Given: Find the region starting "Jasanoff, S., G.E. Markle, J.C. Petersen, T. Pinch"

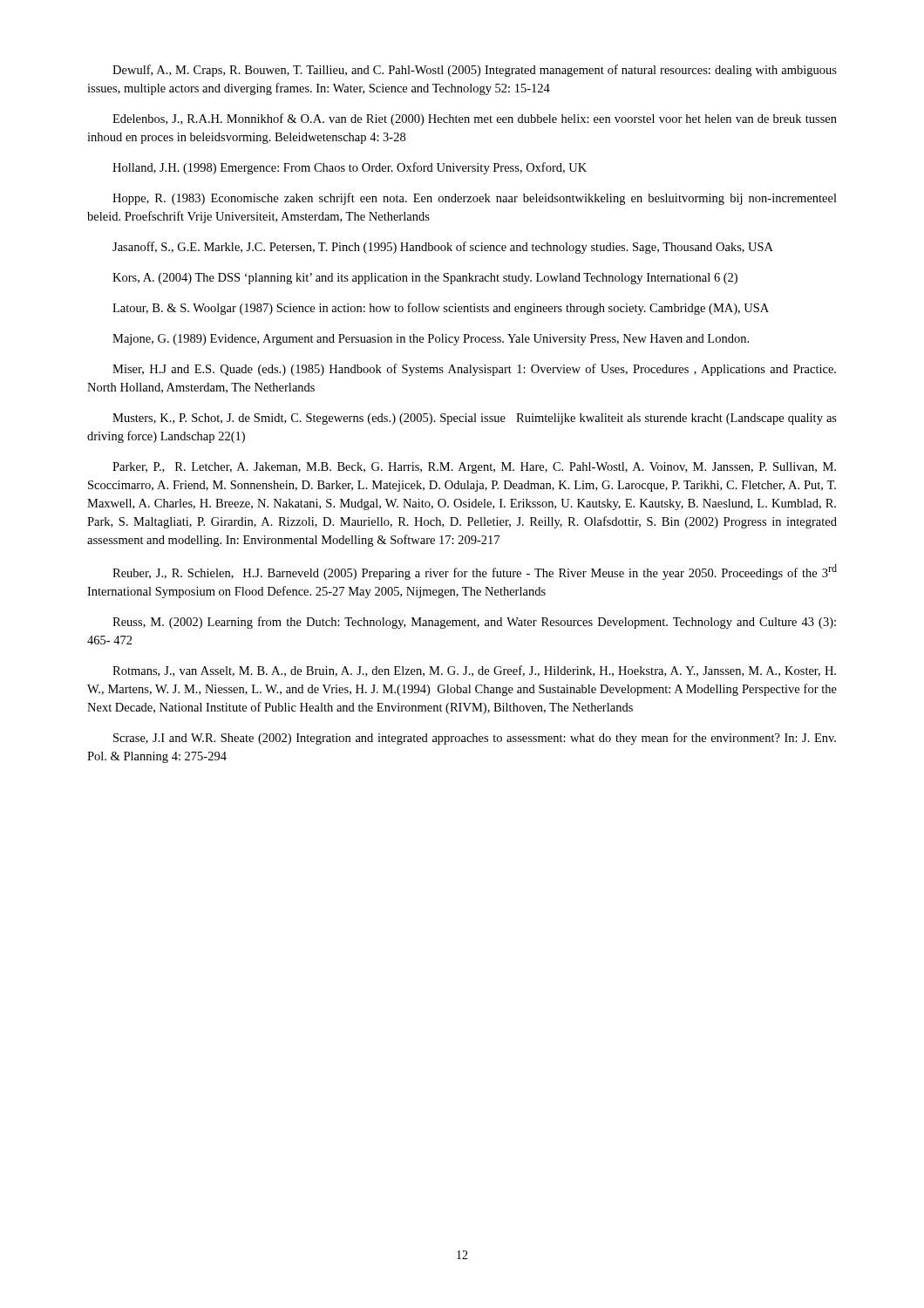Looking at the screenshot, I should (x=443, y=247).
